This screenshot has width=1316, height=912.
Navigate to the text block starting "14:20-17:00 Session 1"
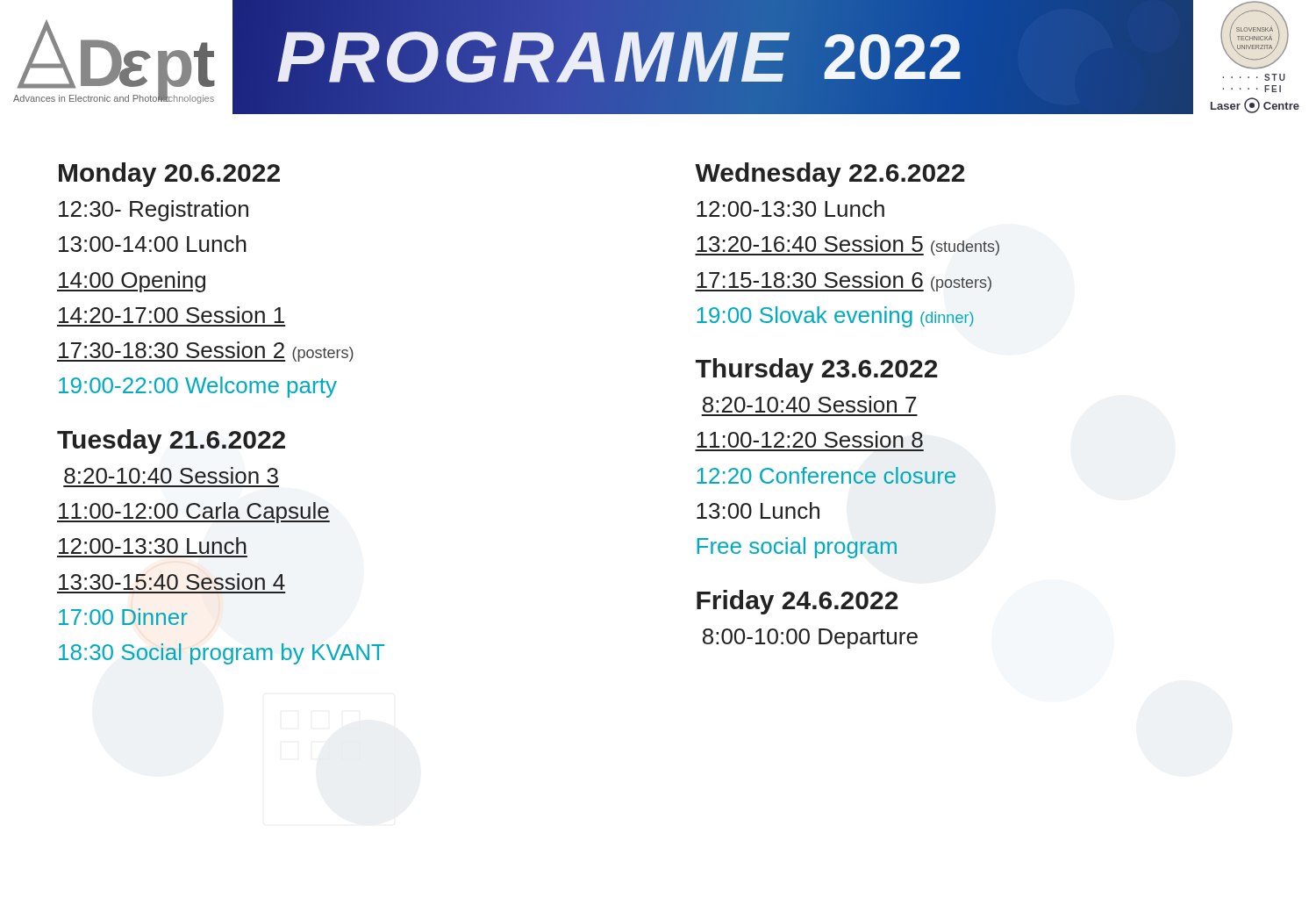(x=171, y=315)
